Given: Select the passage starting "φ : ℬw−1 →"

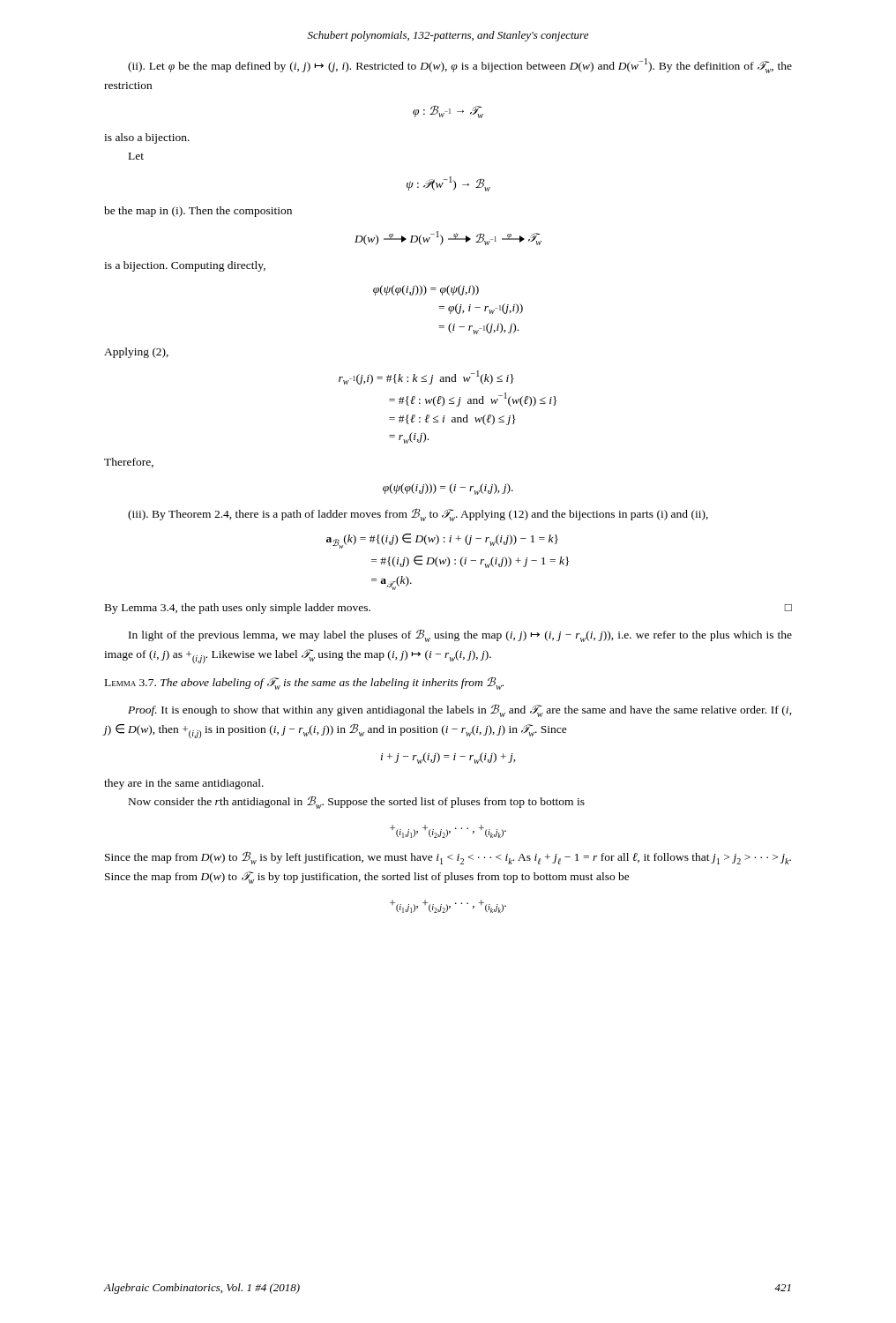Looking at the screenshot, I should [x=448, y=112].
